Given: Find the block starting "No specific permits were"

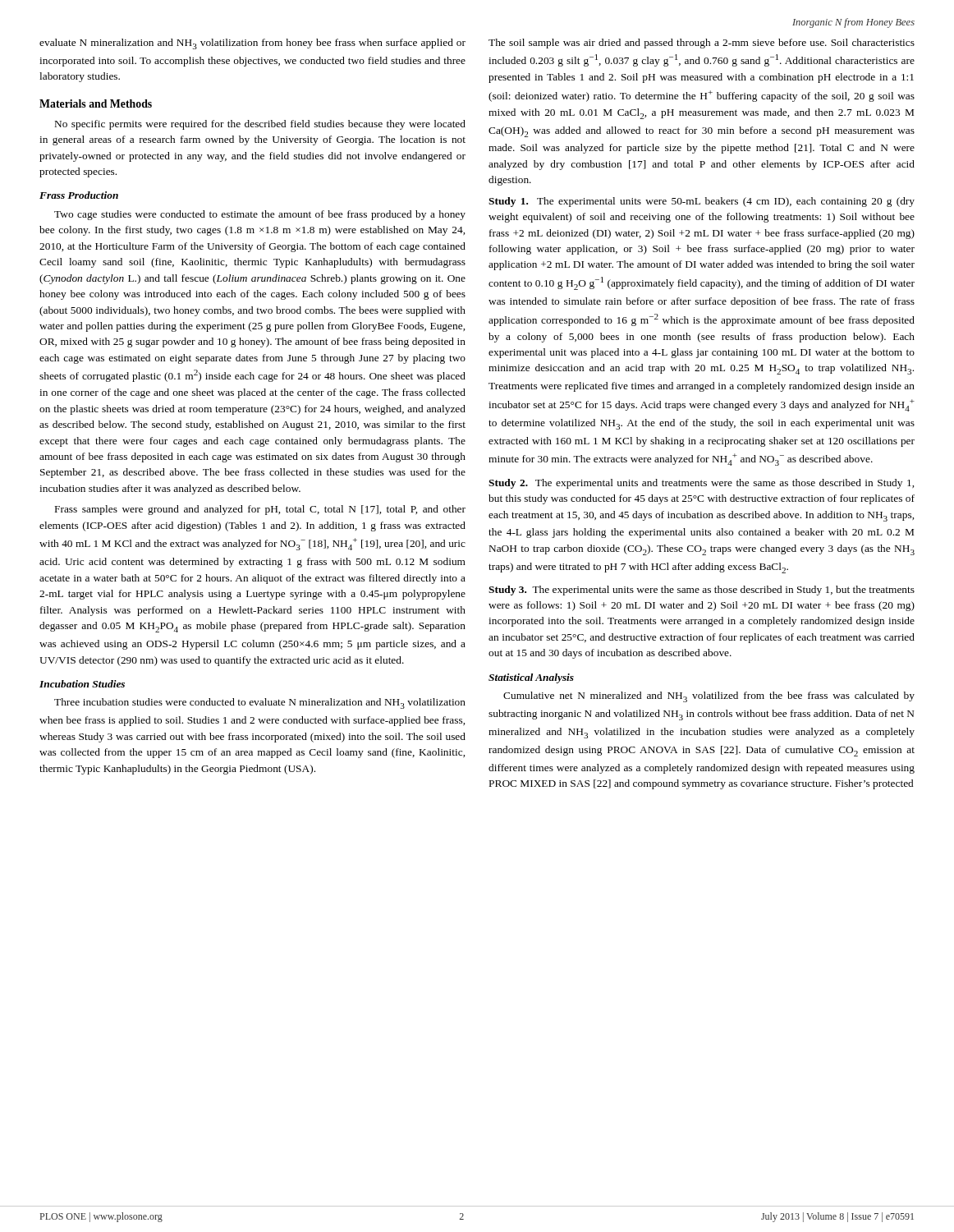Looking at the screenshot, I should click(252, 148).
